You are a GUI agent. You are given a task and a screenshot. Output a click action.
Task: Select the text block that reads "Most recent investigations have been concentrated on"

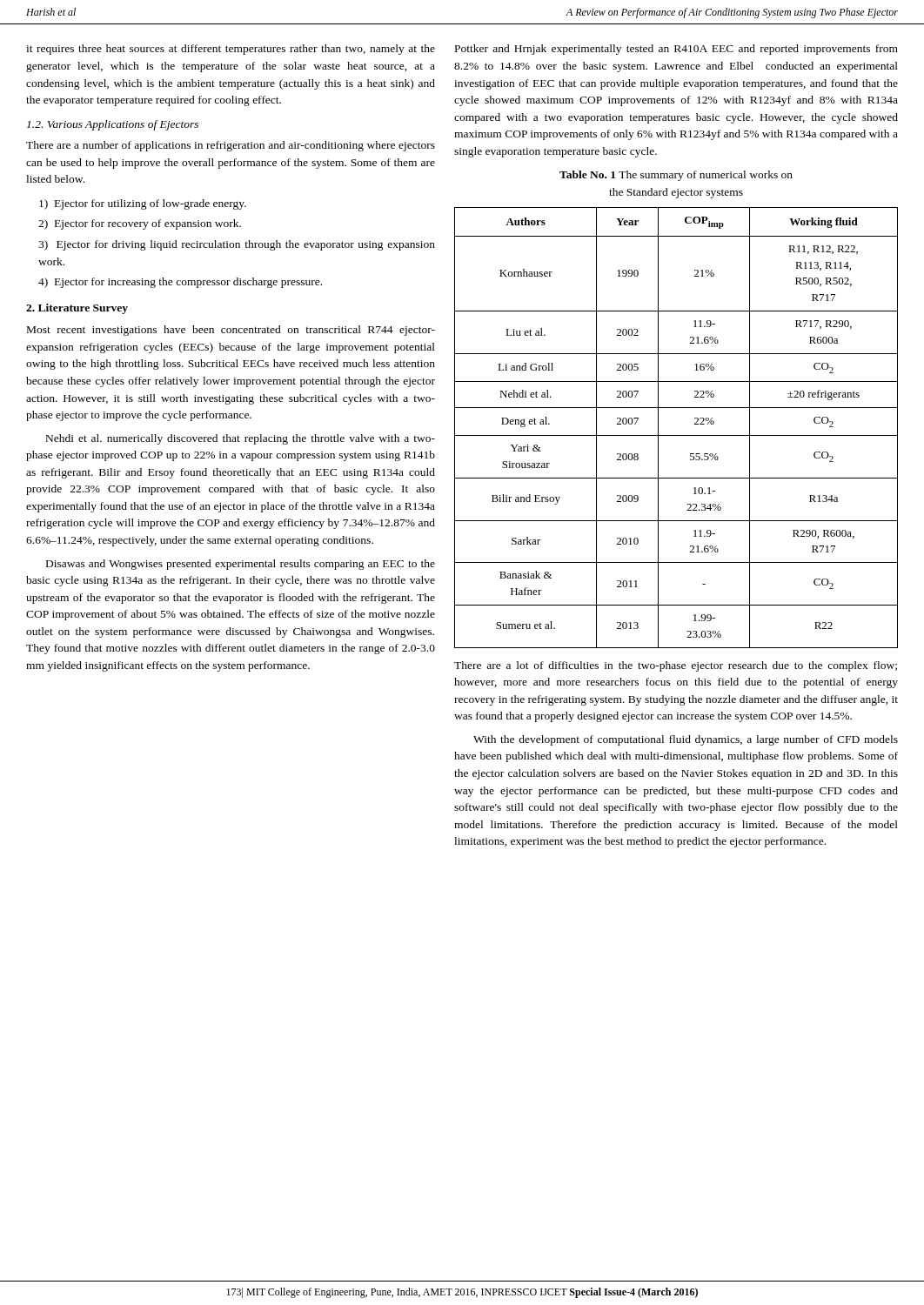click(x=231, y=498)
